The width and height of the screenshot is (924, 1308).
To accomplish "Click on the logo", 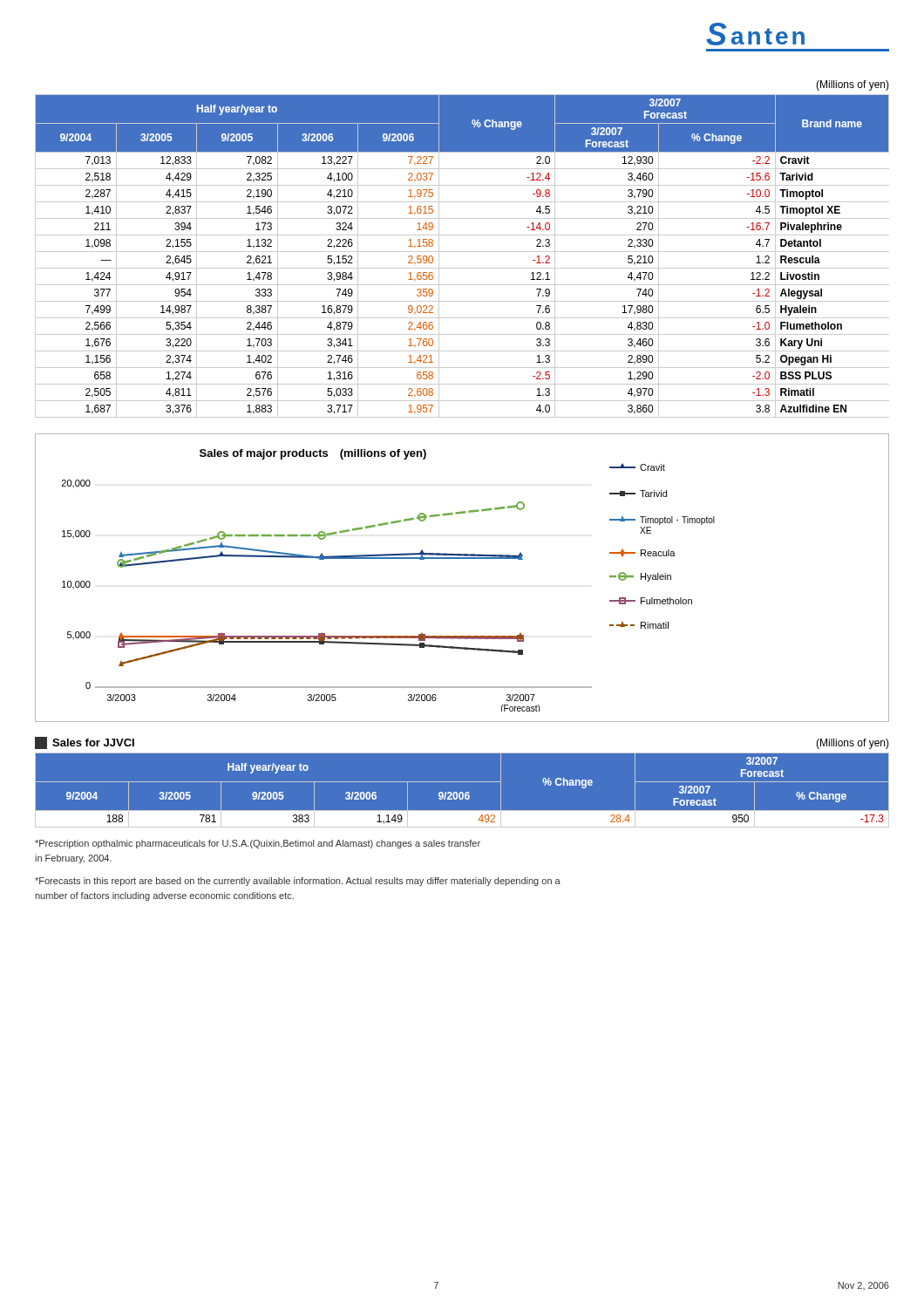I will (x=798, y=41).
